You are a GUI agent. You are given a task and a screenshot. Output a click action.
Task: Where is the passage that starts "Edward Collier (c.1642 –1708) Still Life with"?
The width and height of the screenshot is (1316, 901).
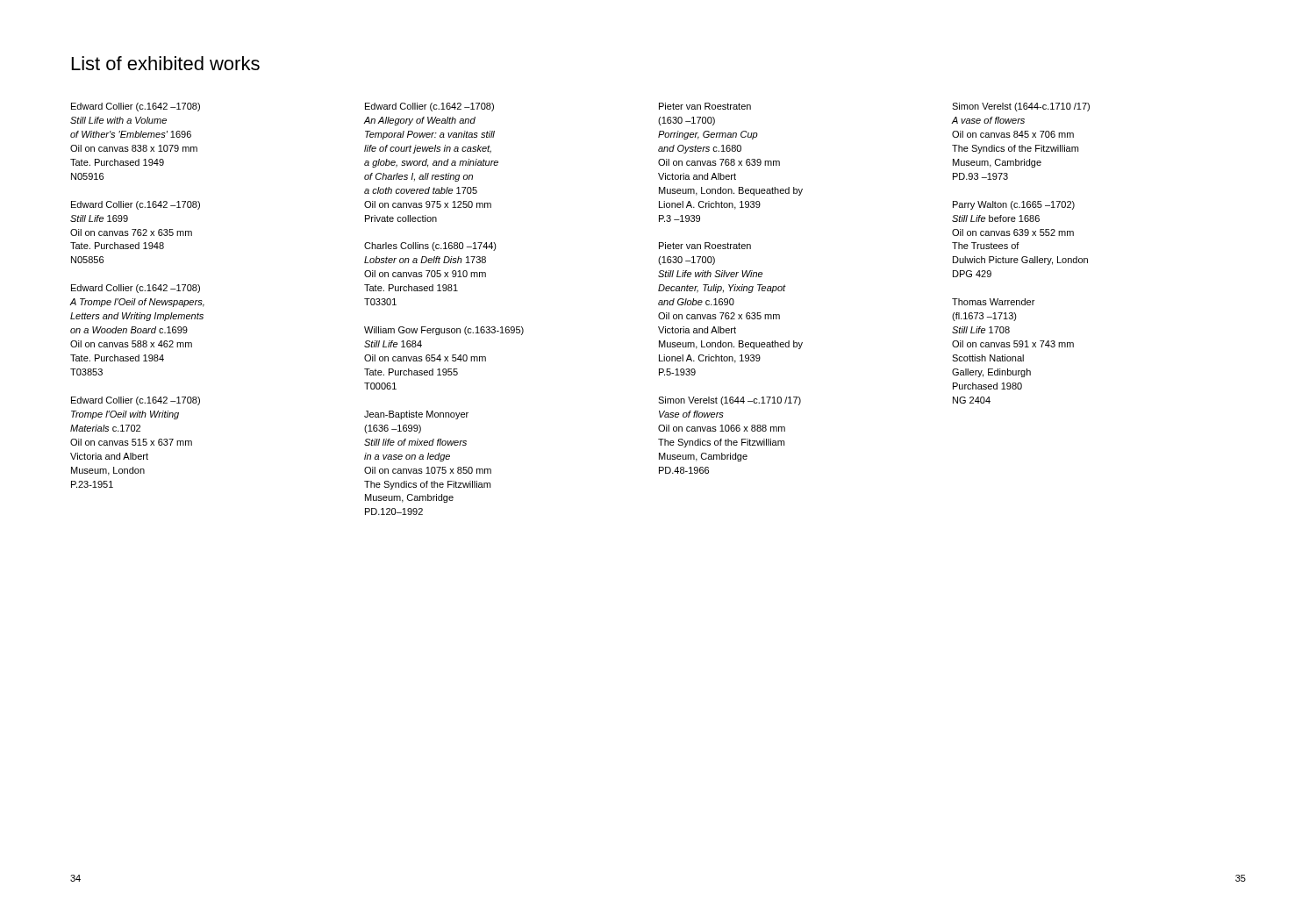pos(135,141)
